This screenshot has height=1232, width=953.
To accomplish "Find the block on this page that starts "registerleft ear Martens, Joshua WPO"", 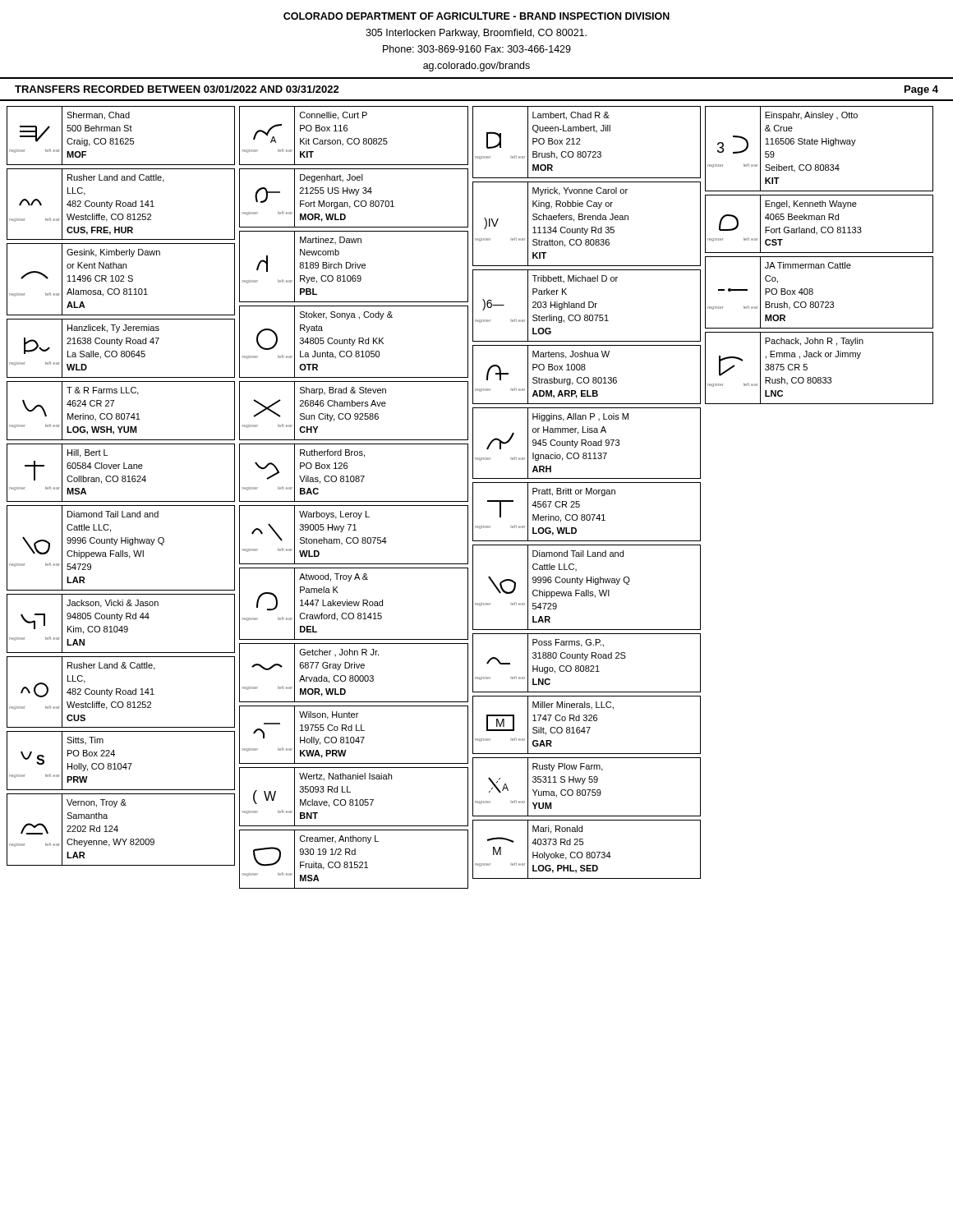I will click(x=586, y=374).
